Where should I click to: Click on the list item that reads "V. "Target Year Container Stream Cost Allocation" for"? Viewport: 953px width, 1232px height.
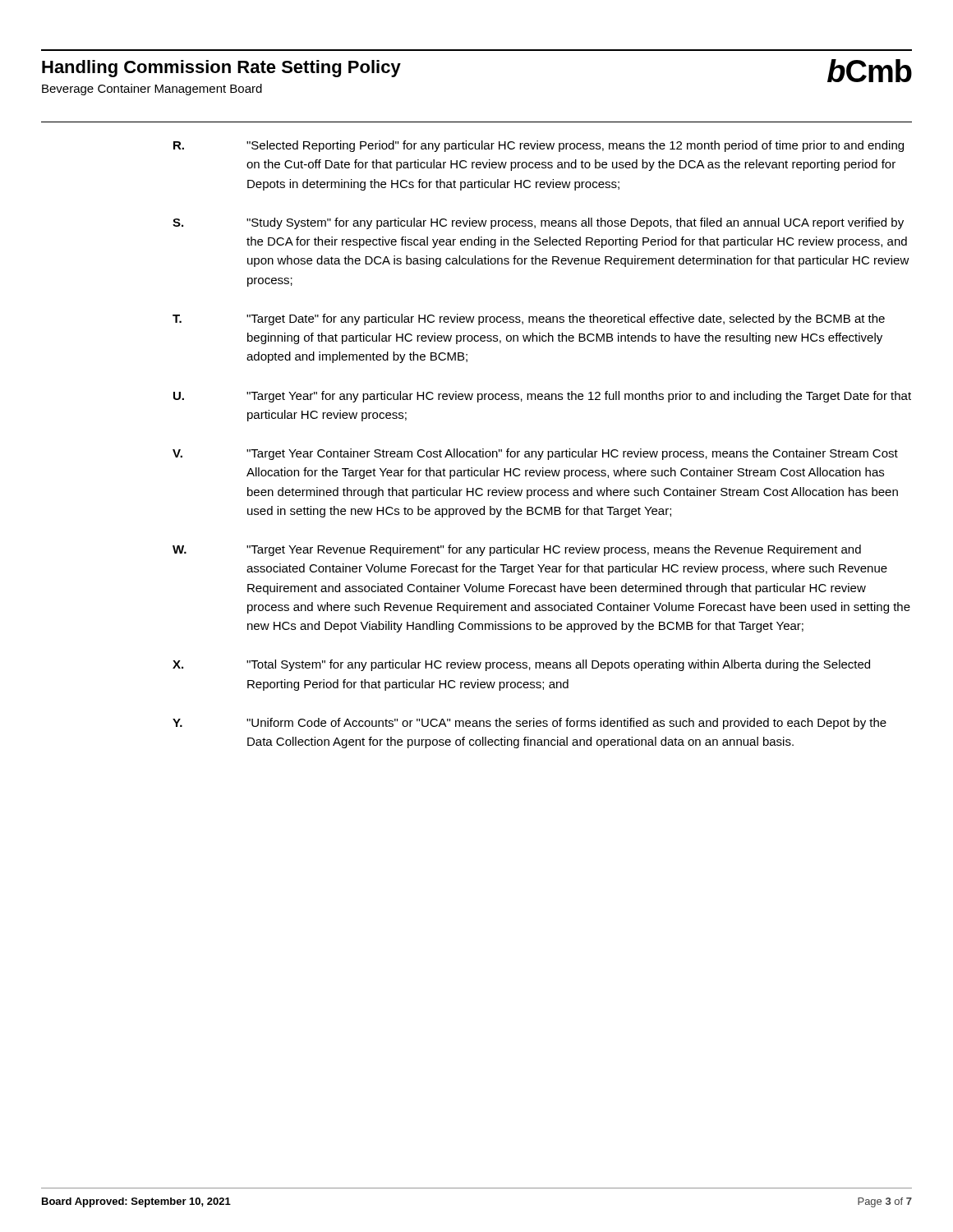pyautogui.click(x=476, y=482)
